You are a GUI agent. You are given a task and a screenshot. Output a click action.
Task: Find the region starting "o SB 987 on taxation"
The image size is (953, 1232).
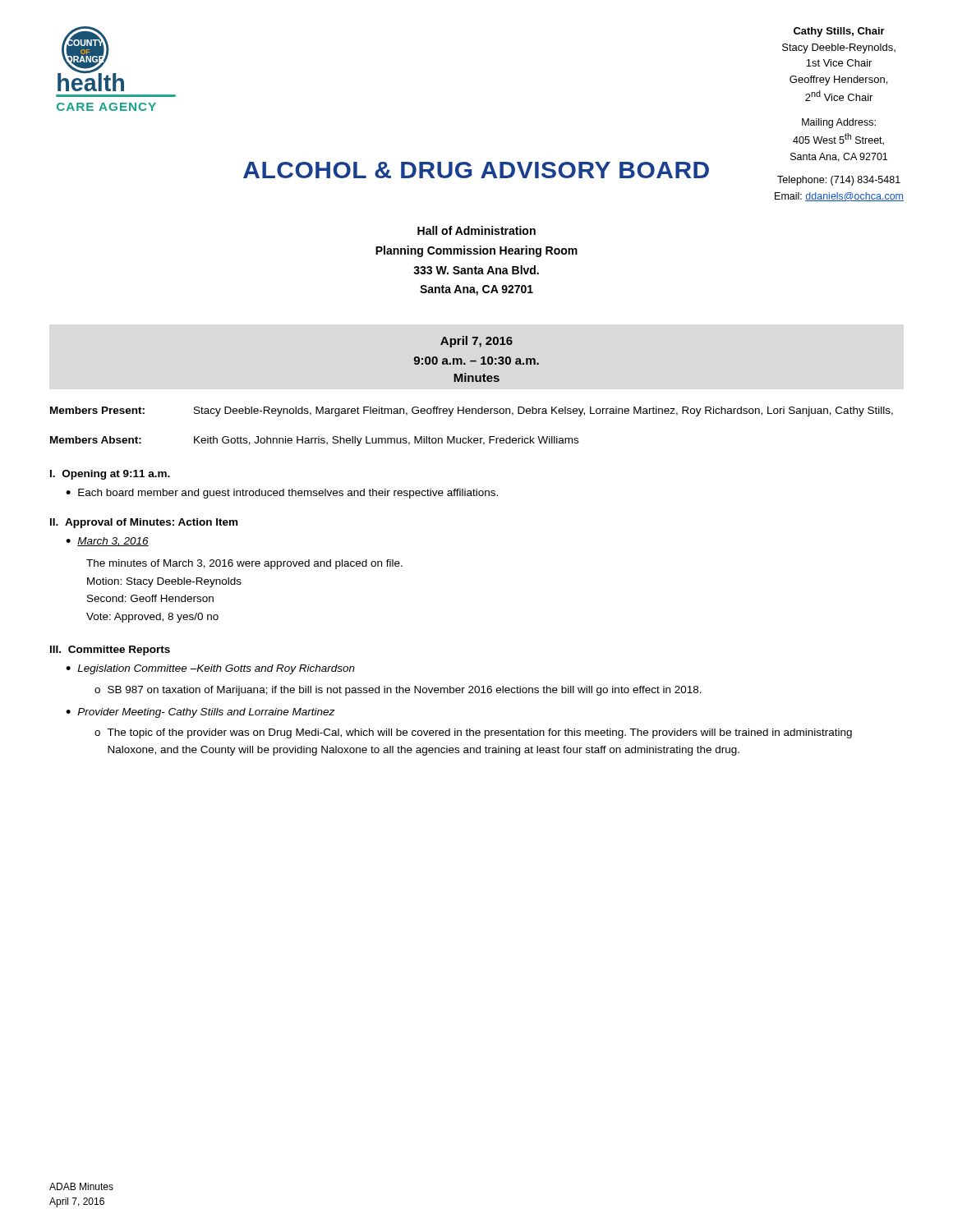(499, 690)
